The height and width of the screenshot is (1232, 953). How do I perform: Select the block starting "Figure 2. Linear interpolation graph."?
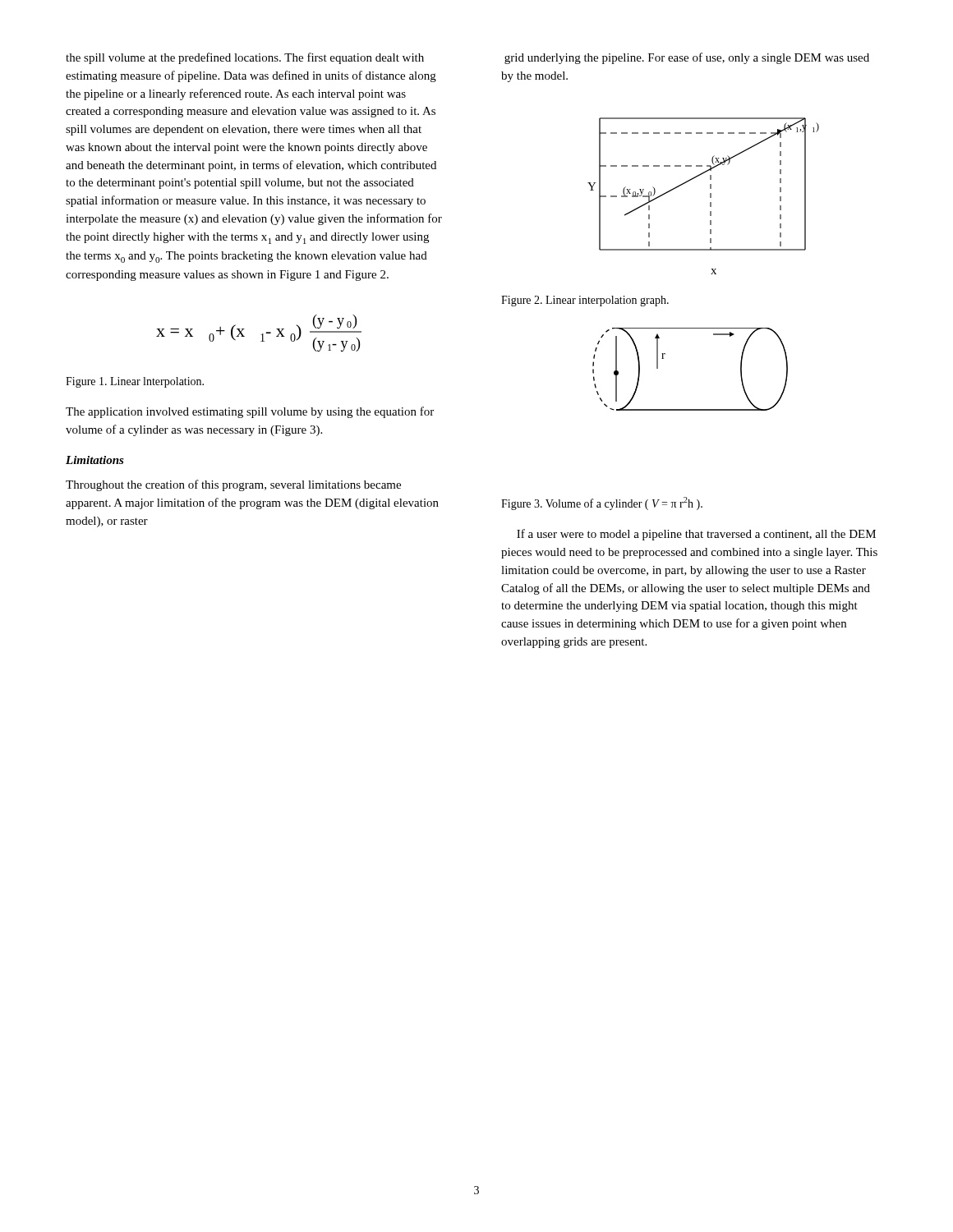[x=585, y=301]
